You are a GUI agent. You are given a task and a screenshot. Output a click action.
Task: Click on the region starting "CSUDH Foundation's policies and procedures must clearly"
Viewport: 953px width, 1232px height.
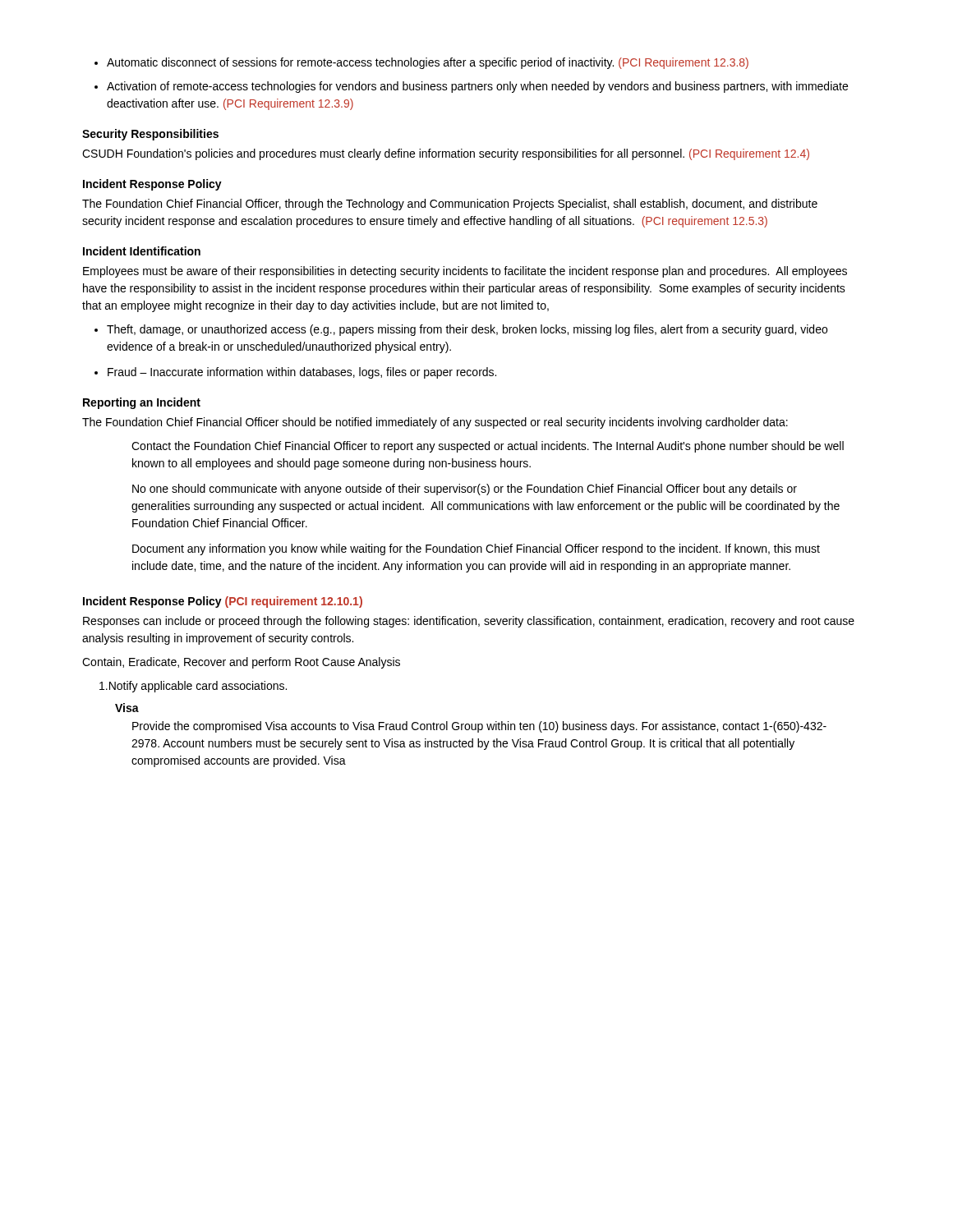click(446, 154)
